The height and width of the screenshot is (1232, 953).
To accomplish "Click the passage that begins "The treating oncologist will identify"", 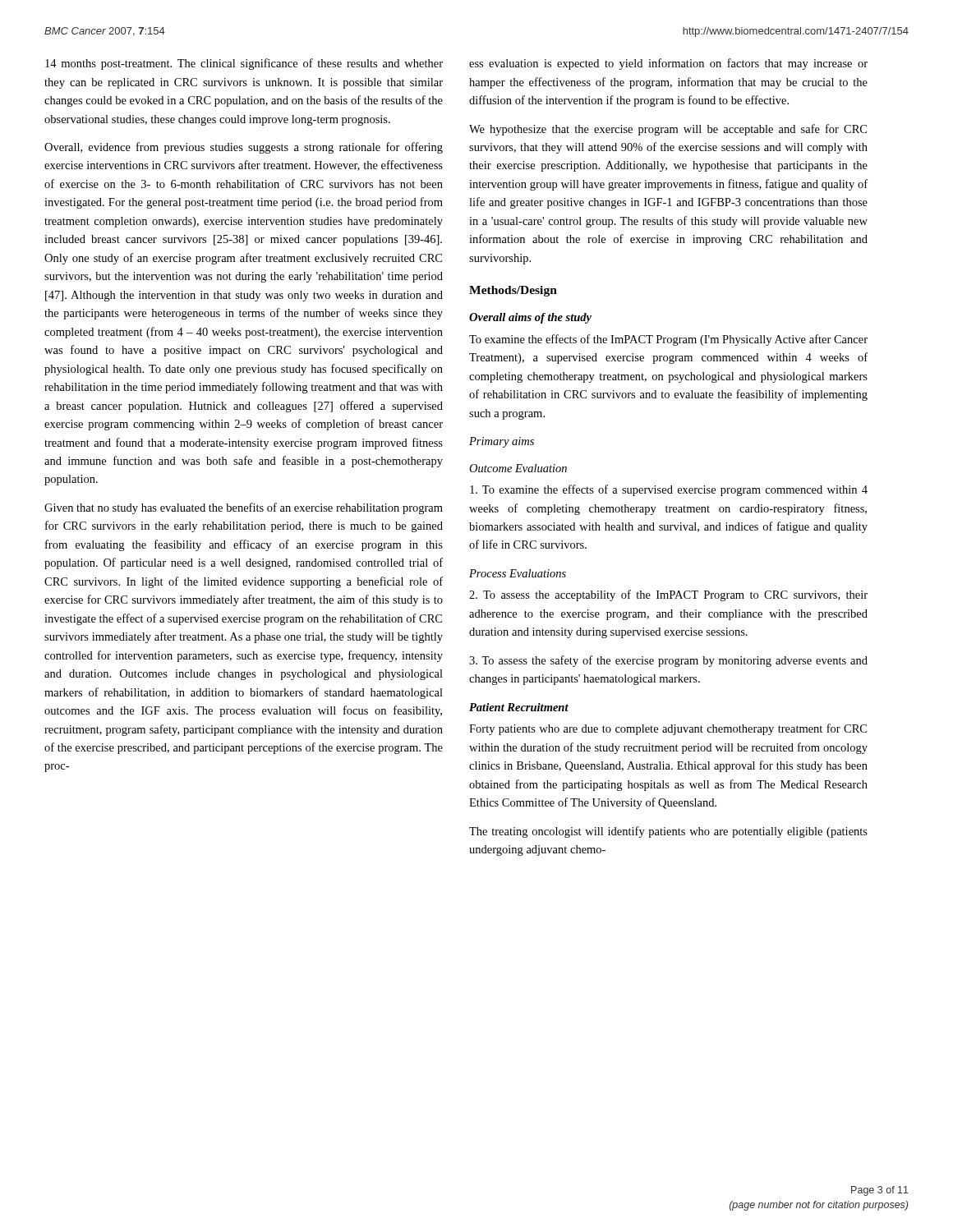I will click(668, 840).
